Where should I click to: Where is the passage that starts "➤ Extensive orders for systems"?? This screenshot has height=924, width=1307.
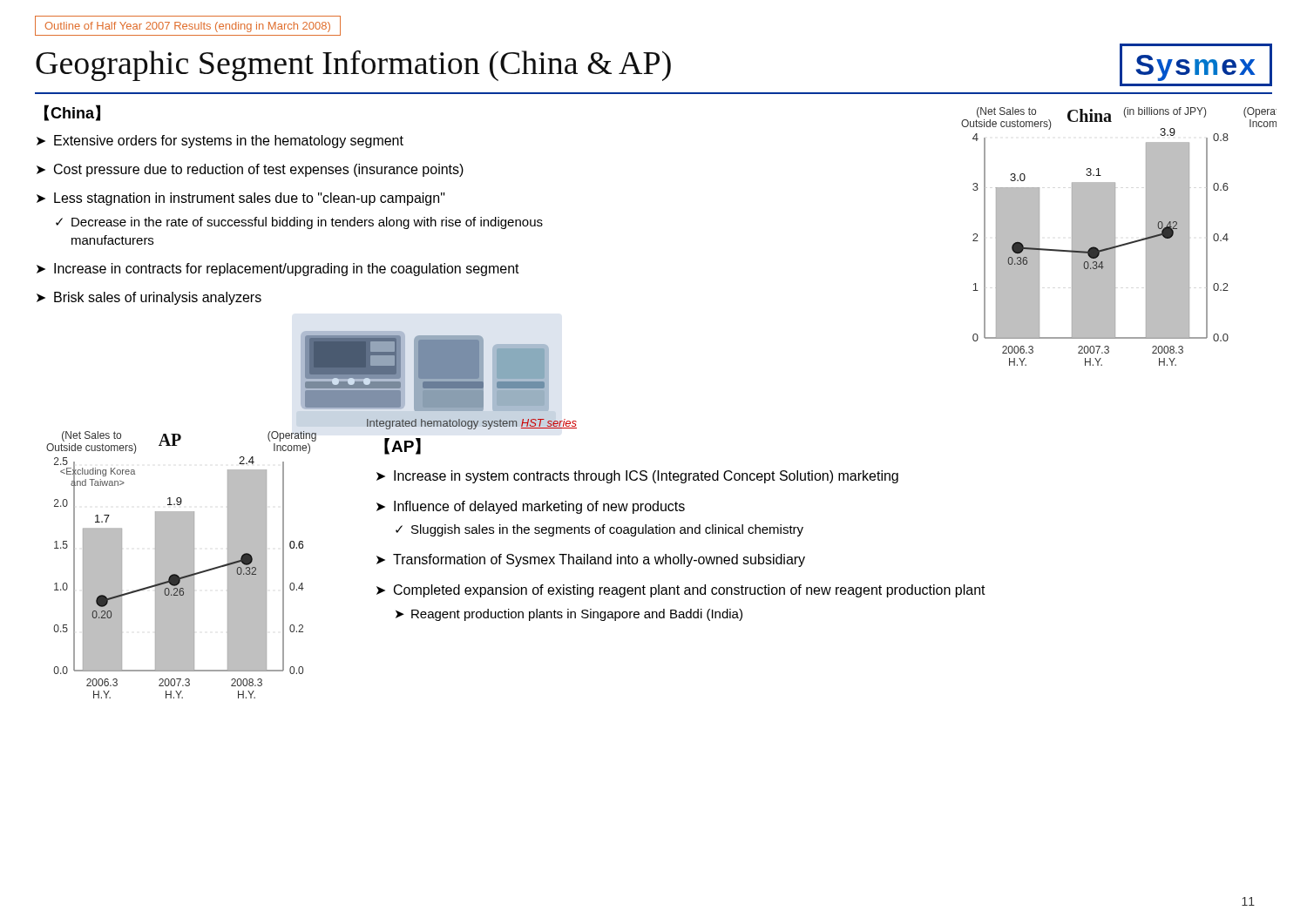tap(219, 141)
